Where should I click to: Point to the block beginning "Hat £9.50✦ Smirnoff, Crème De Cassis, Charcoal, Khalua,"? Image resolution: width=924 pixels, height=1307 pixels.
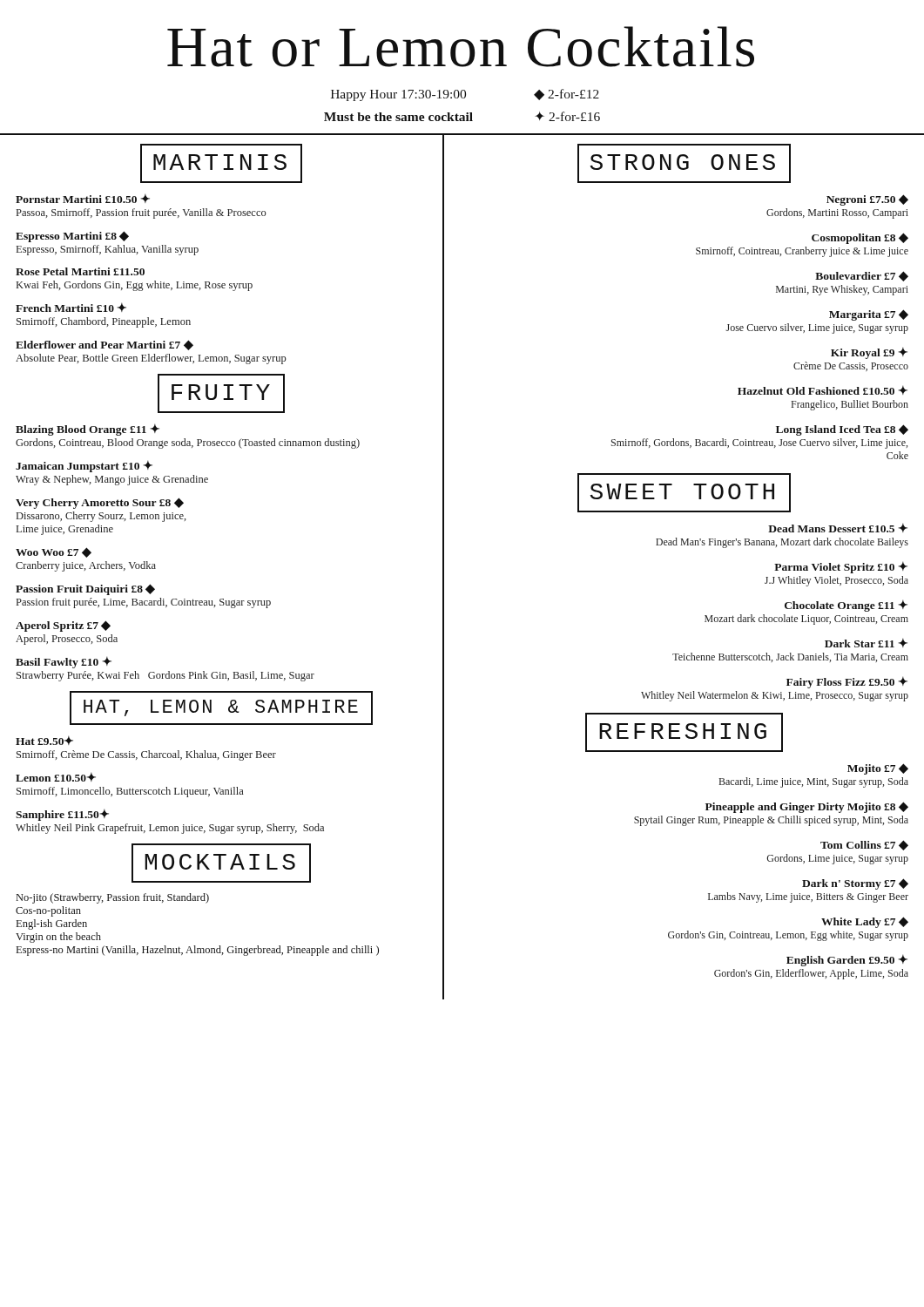[221, 748]
